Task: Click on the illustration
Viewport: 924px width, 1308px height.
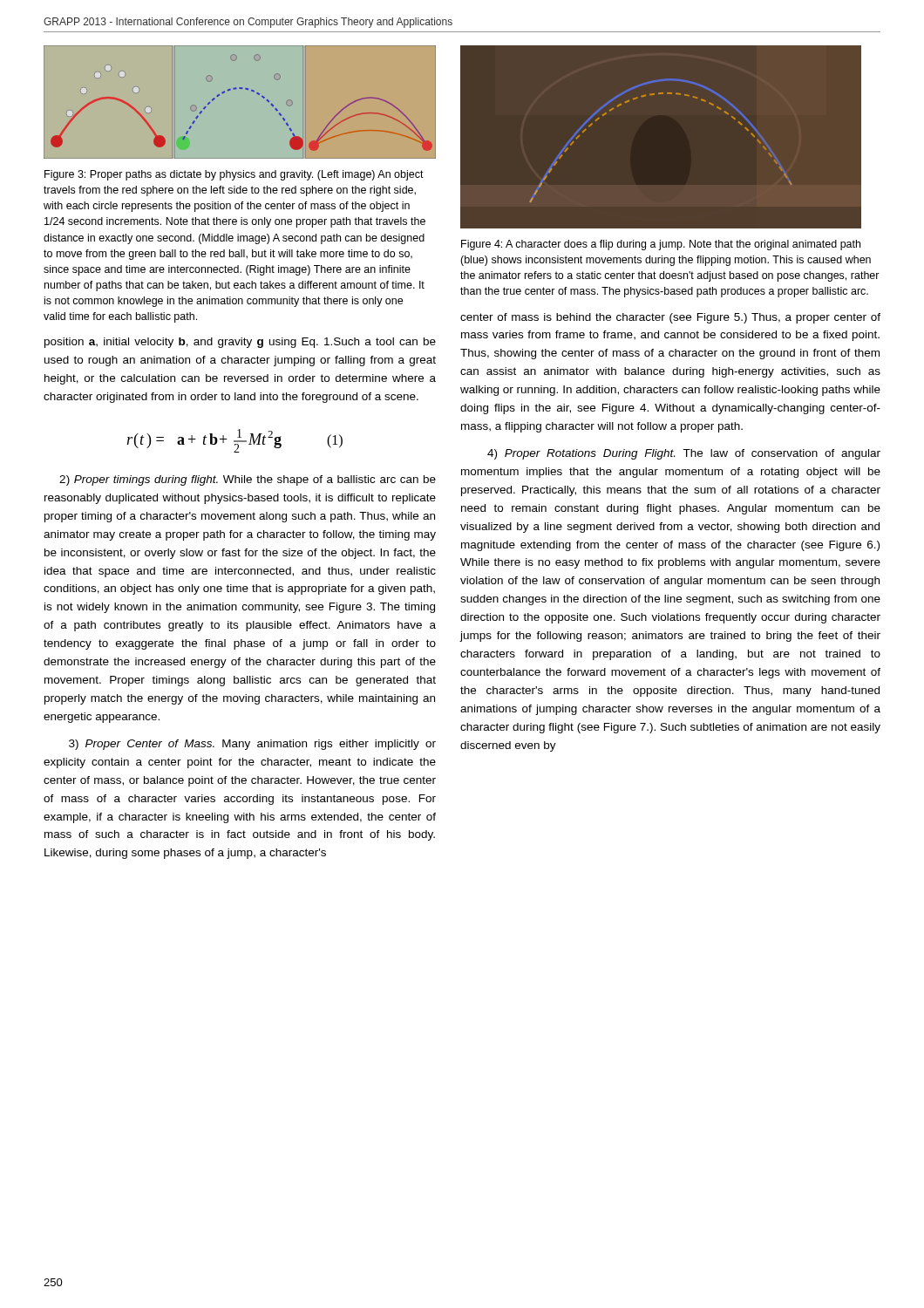Action: pos(240,104)
